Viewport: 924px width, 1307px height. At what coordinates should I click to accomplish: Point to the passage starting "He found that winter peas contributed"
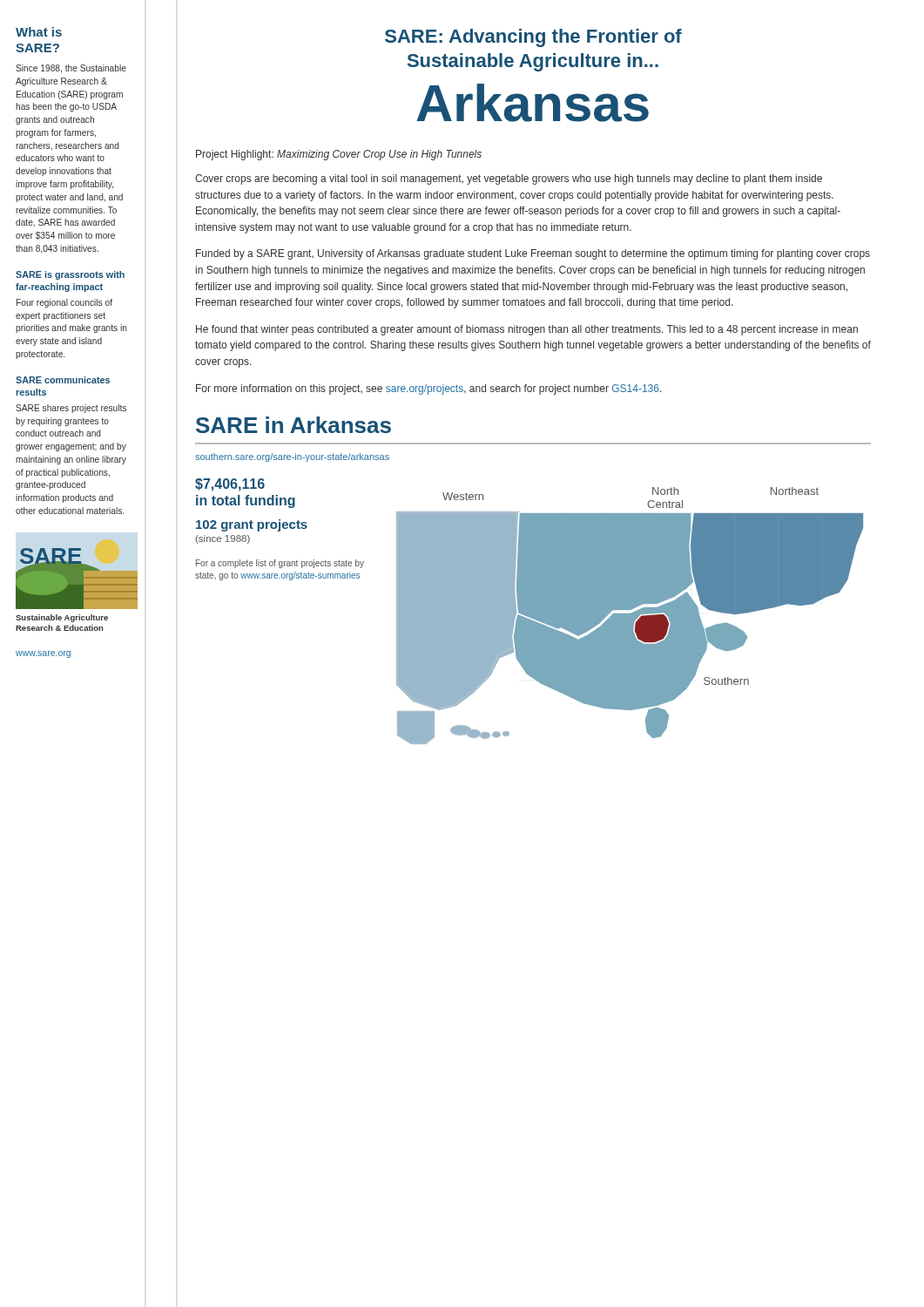coord(533,345)
